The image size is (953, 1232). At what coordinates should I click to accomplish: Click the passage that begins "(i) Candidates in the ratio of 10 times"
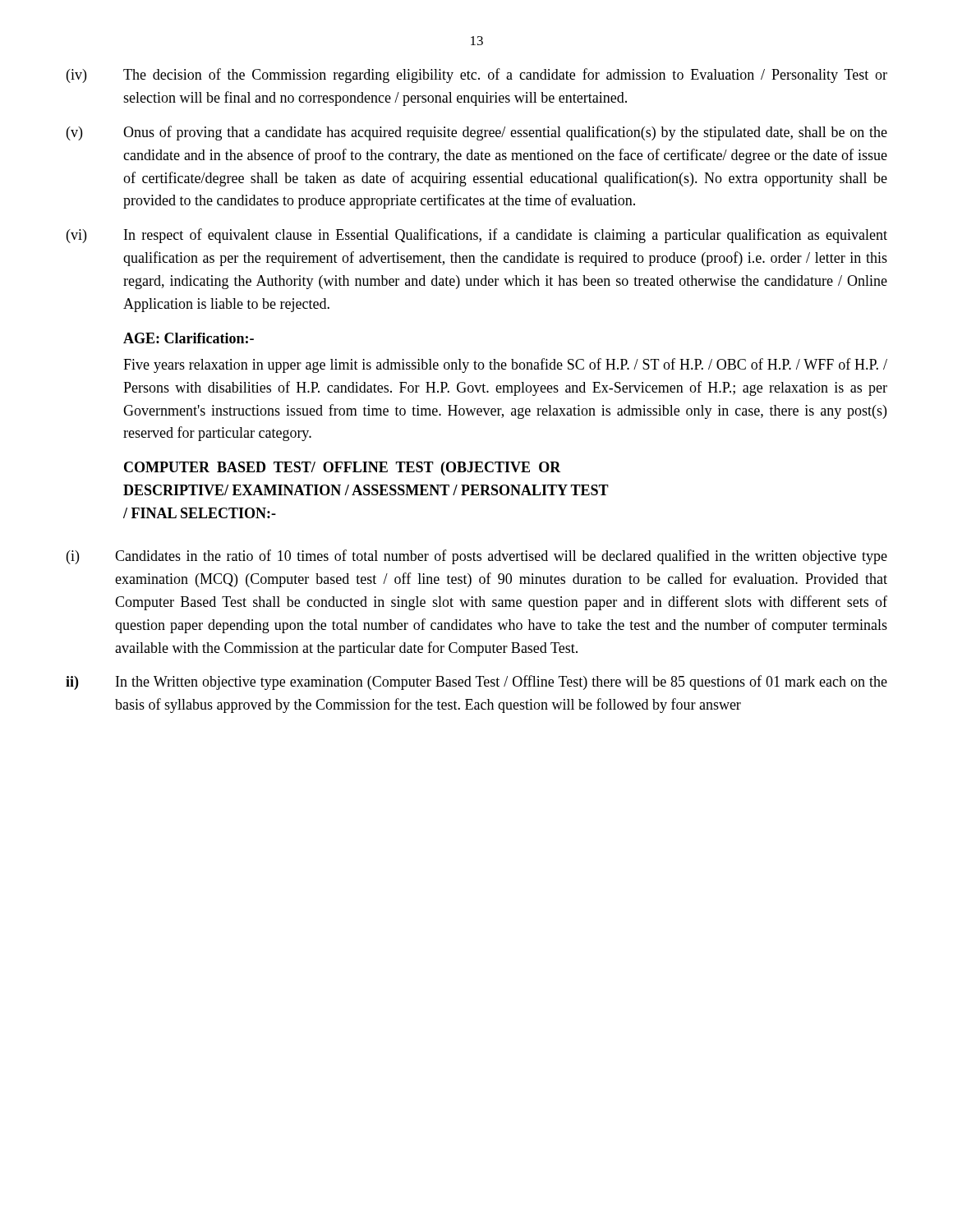click(x=476, y=603)
